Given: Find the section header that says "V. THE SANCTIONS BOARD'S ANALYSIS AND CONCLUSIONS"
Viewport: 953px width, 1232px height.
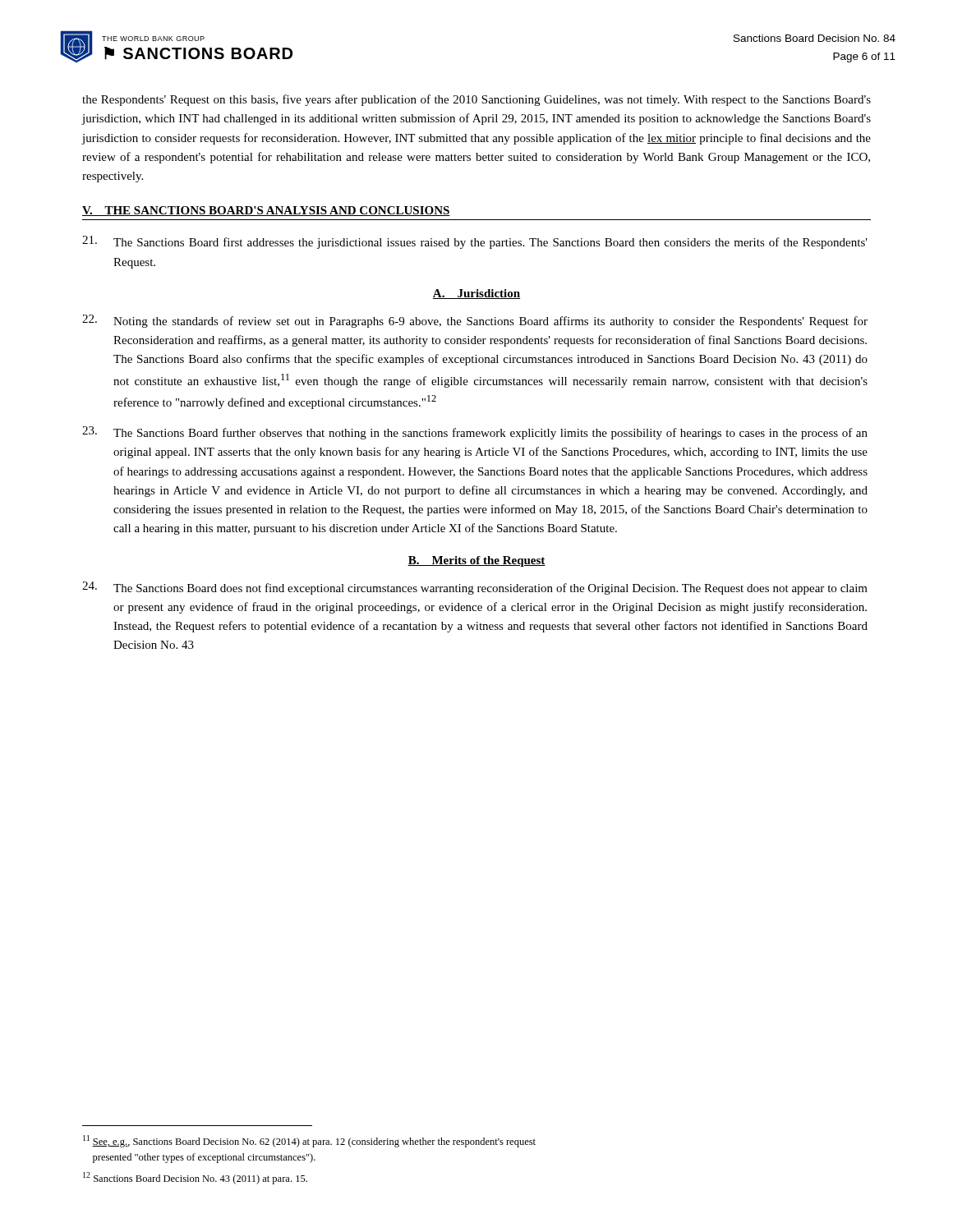Looking at the screenshot, I should pyautogui.click(x=266, y=210).
